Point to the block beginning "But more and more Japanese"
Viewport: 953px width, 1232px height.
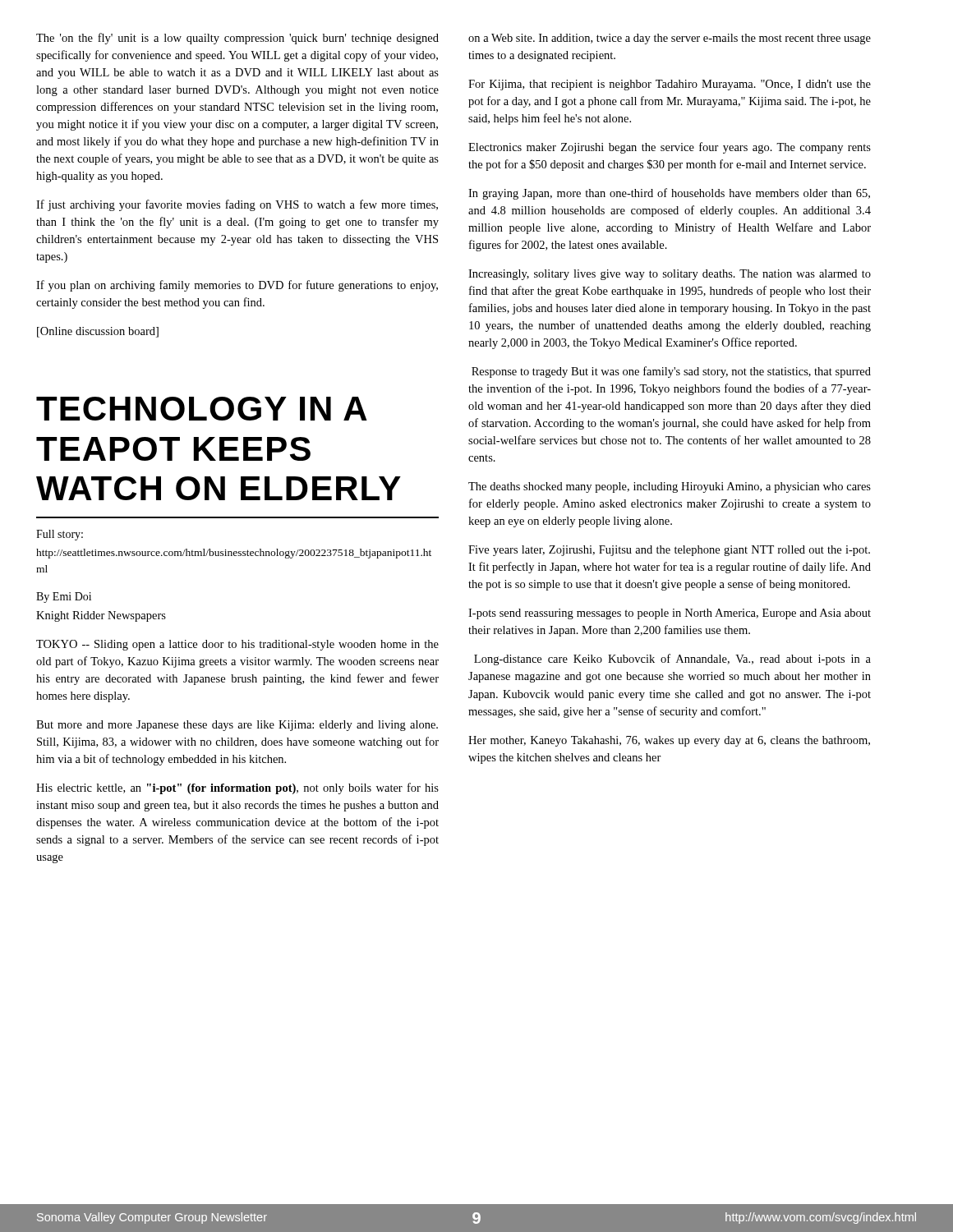tap(237, 742)
